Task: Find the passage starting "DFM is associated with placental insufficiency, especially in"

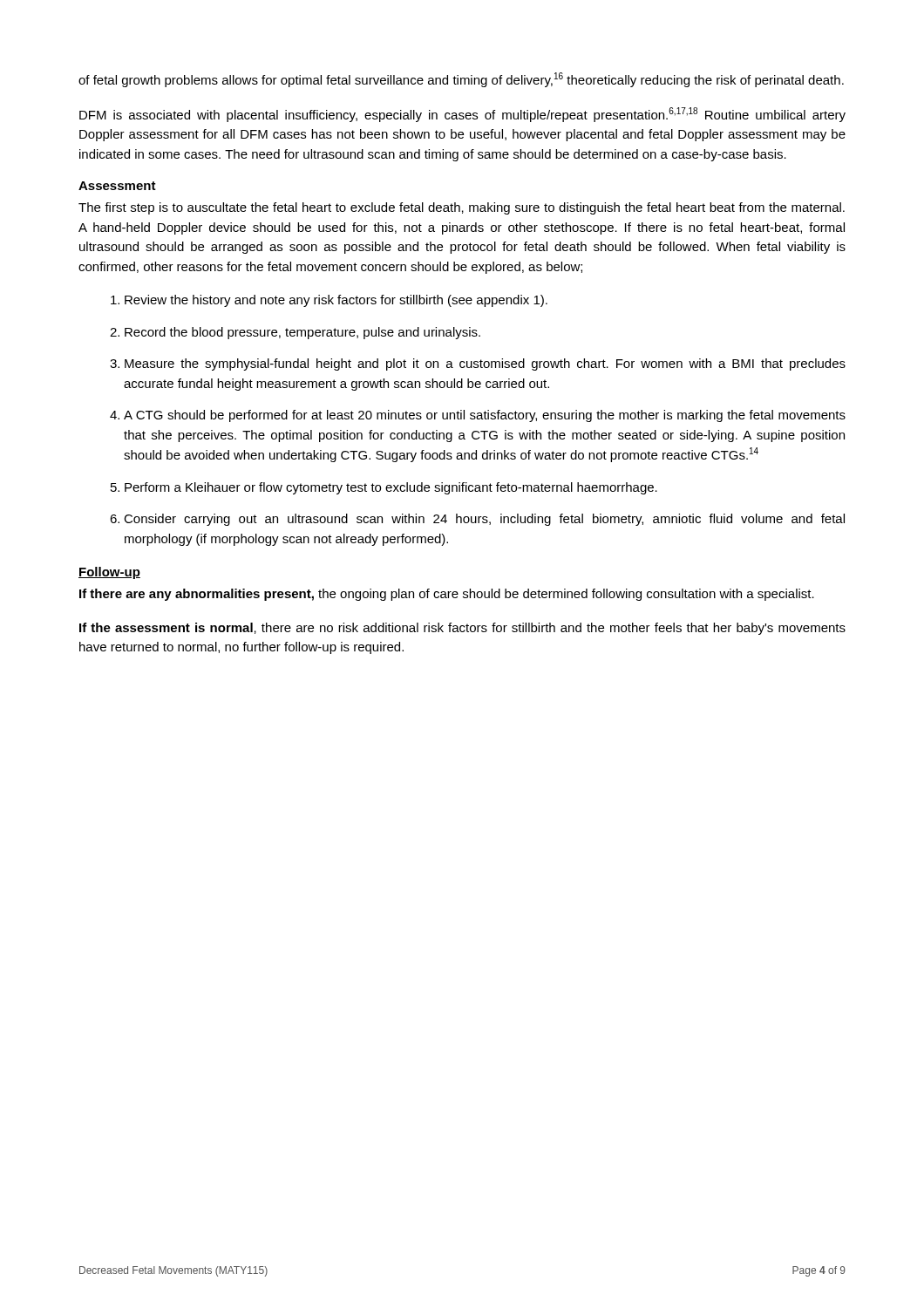Action: [x=462, y=133]
